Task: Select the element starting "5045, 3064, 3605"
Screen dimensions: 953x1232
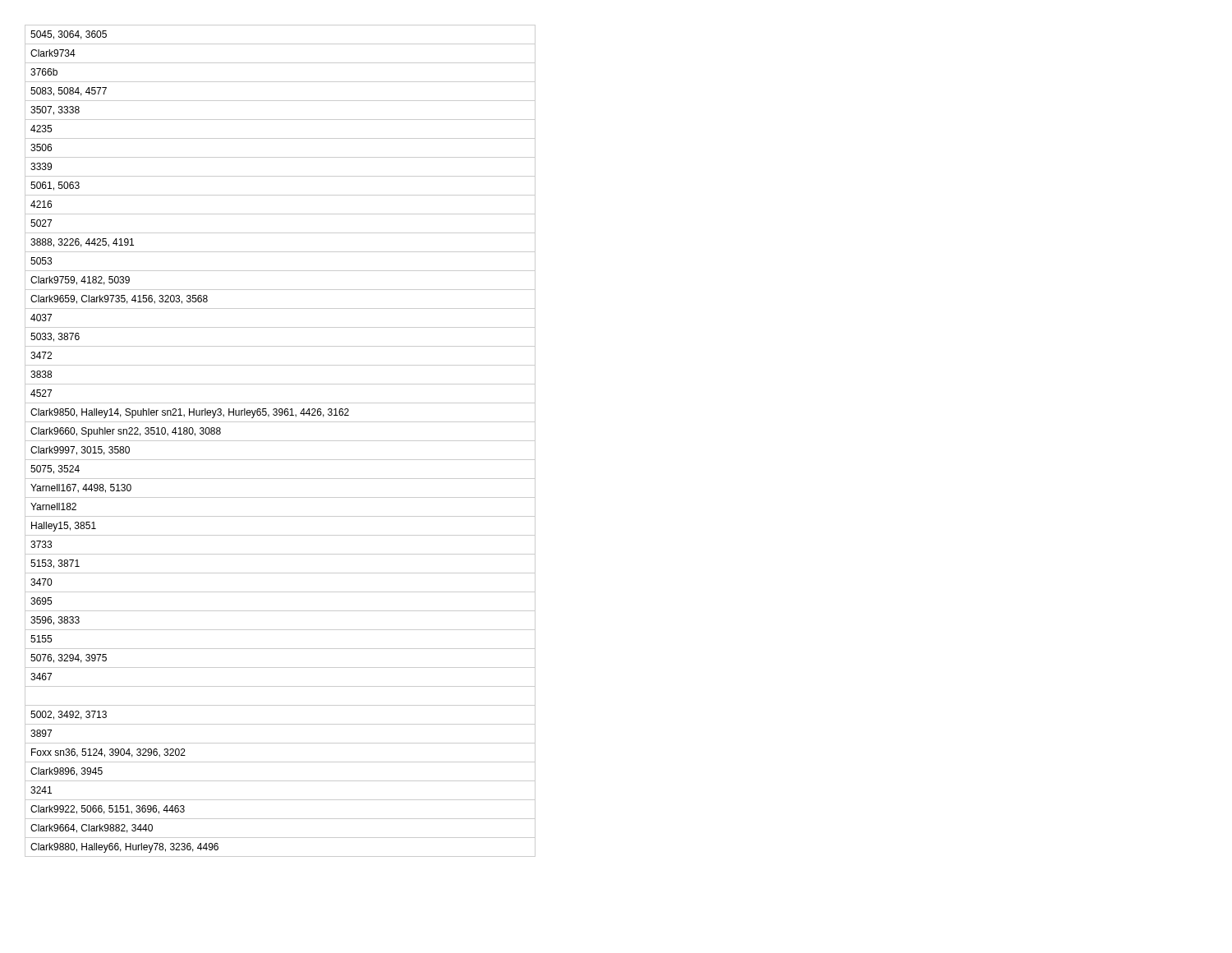Action: 69,34
